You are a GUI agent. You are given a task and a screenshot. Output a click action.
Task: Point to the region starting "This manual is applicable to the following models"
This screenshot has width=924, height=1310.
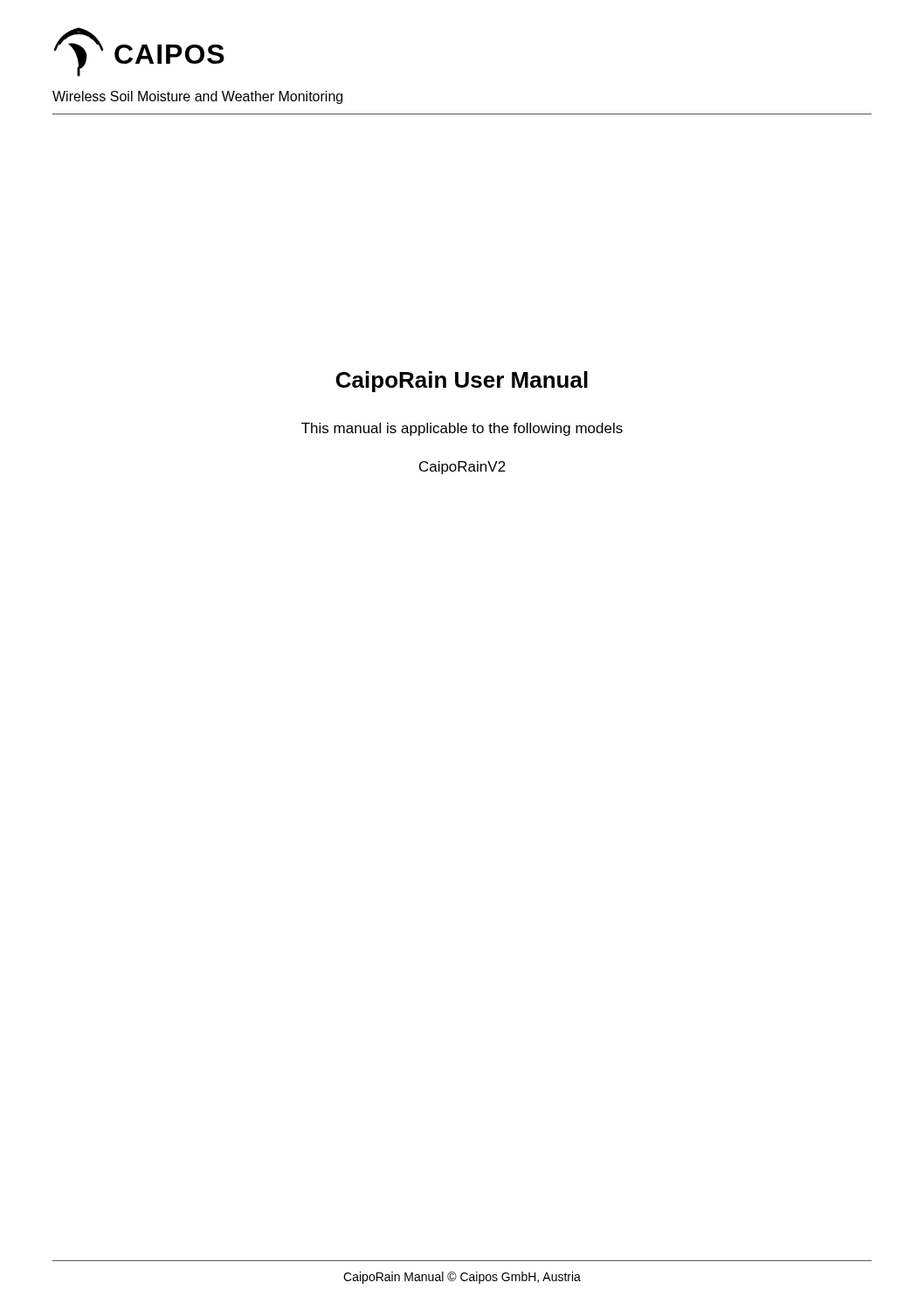[x=462, y=428]
